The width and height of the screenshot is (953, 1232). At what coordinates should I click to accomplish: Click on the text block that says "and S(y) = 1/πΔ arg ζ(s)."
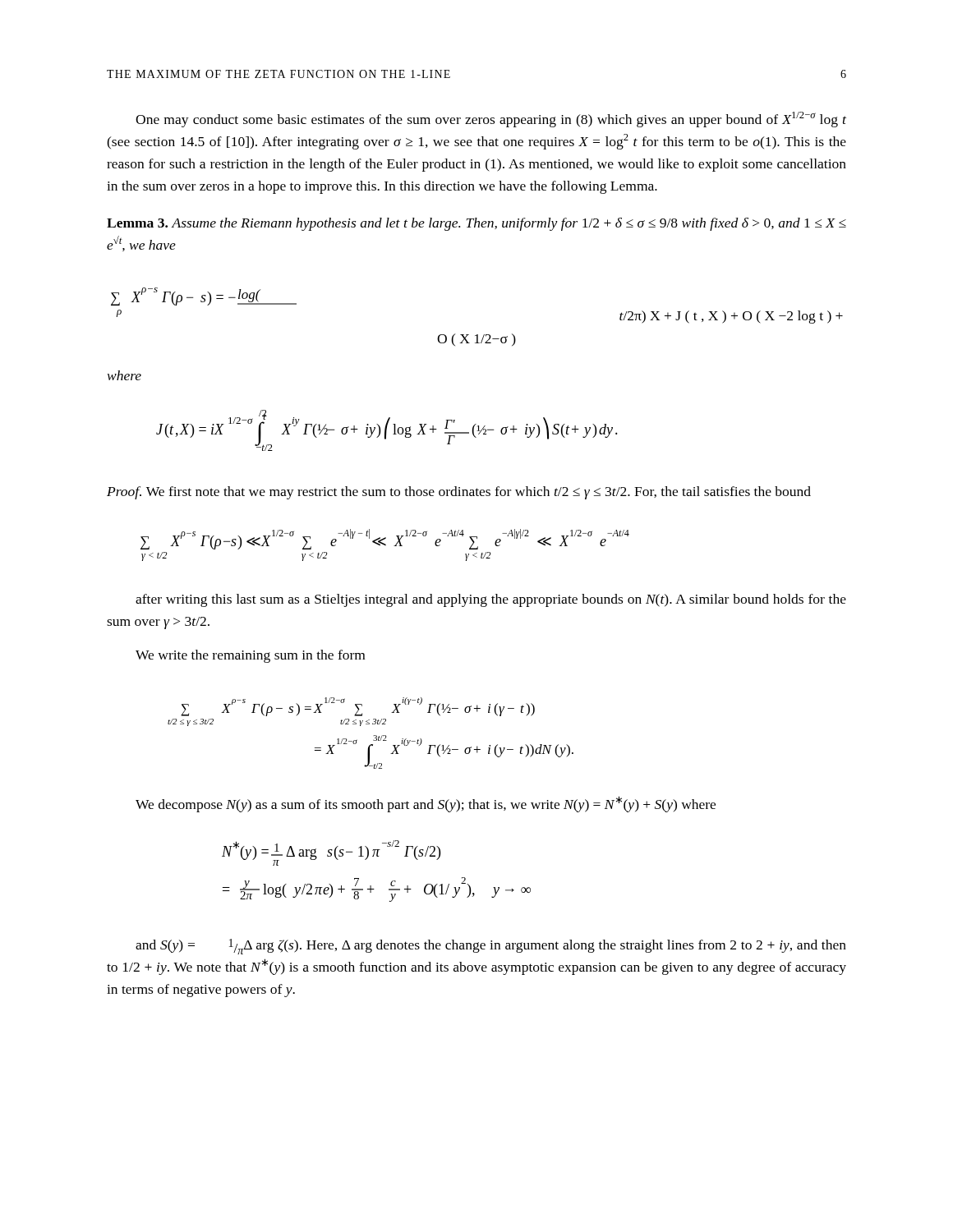pyautogui.click(x=476, y=967)
